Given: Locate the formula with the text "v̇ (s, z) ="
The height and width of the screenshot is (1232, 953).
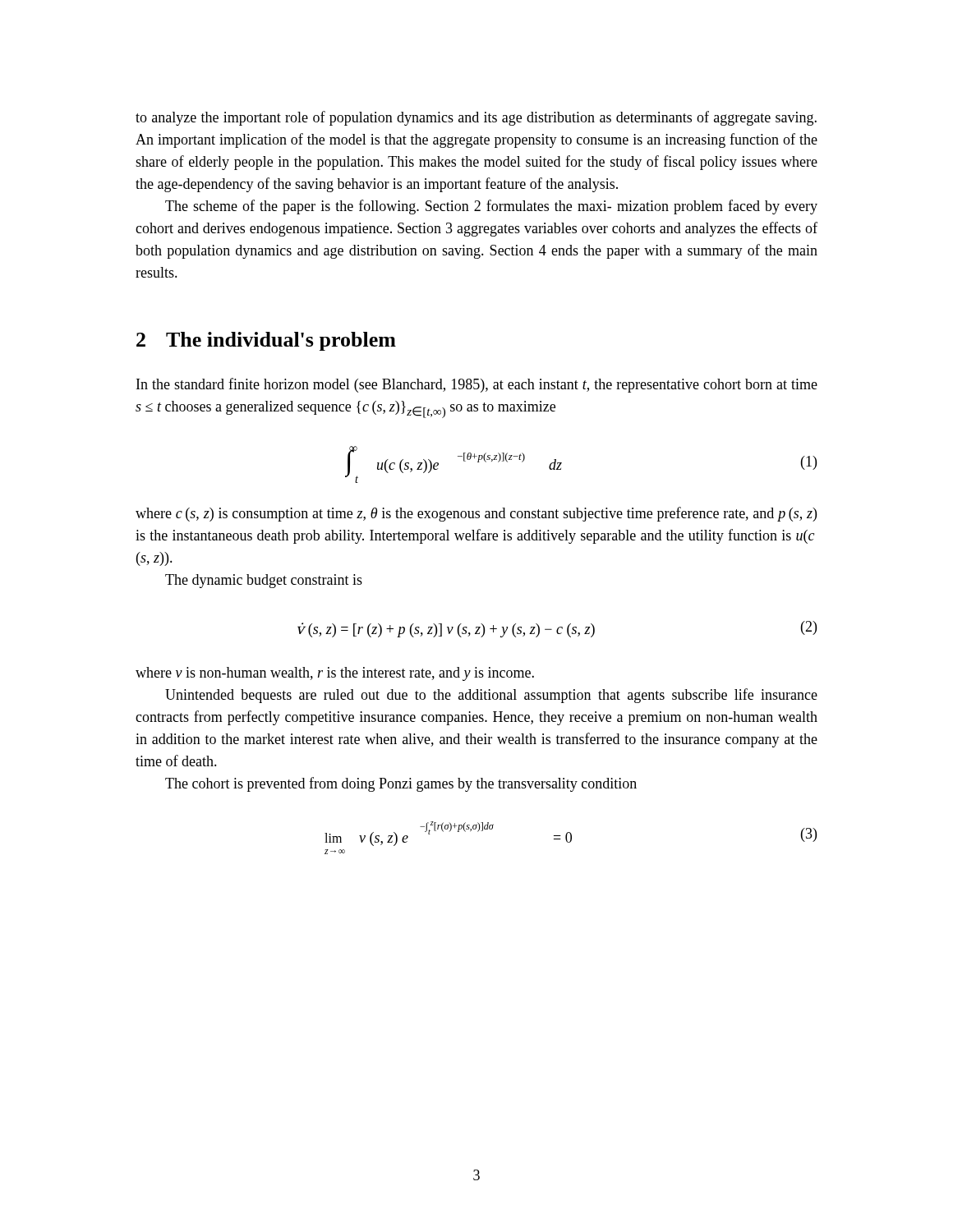Looking at the screenshot, I should (557, 627).
